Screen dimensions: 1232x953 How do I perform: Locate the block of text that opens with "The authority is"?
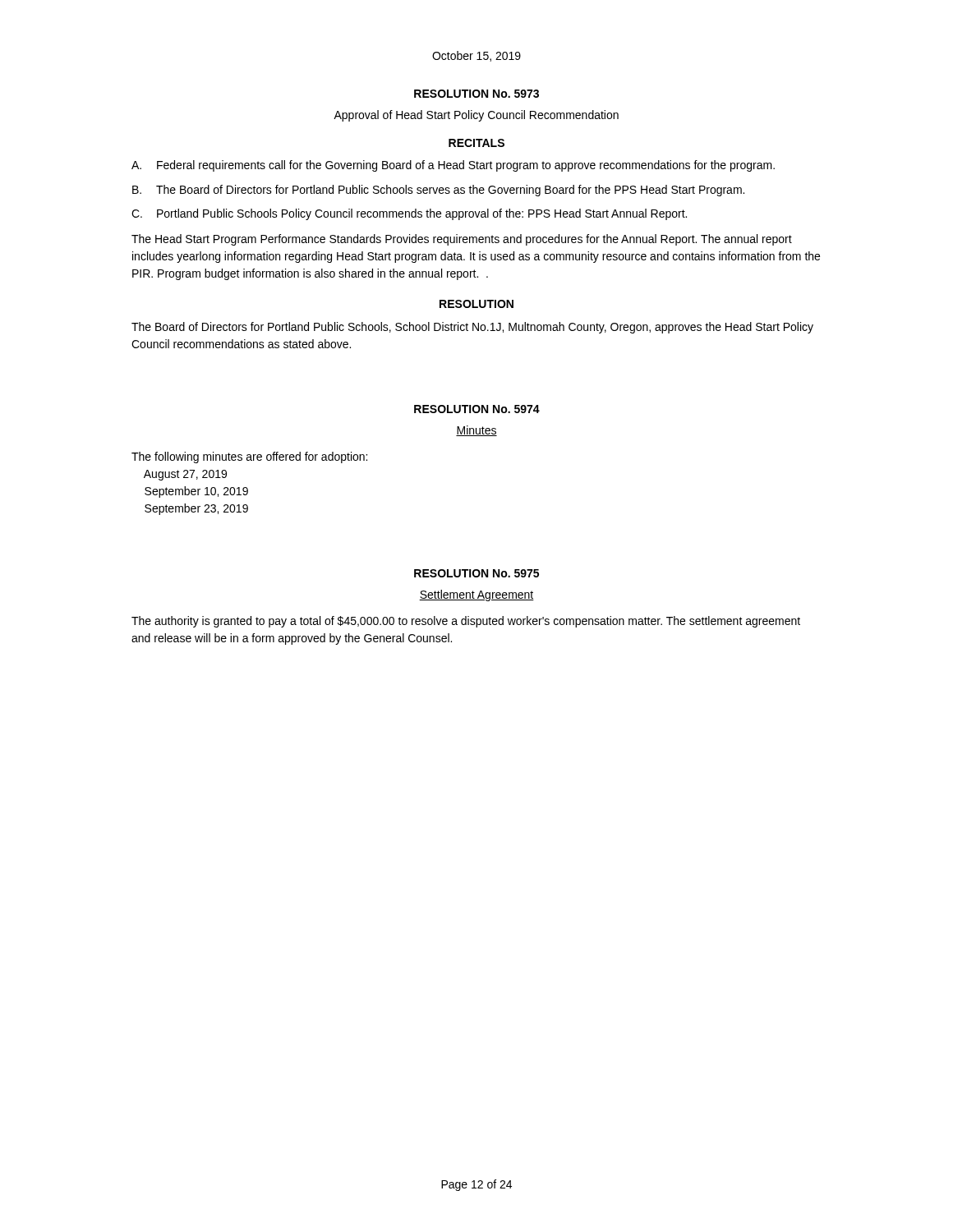(x=466, y=629)
